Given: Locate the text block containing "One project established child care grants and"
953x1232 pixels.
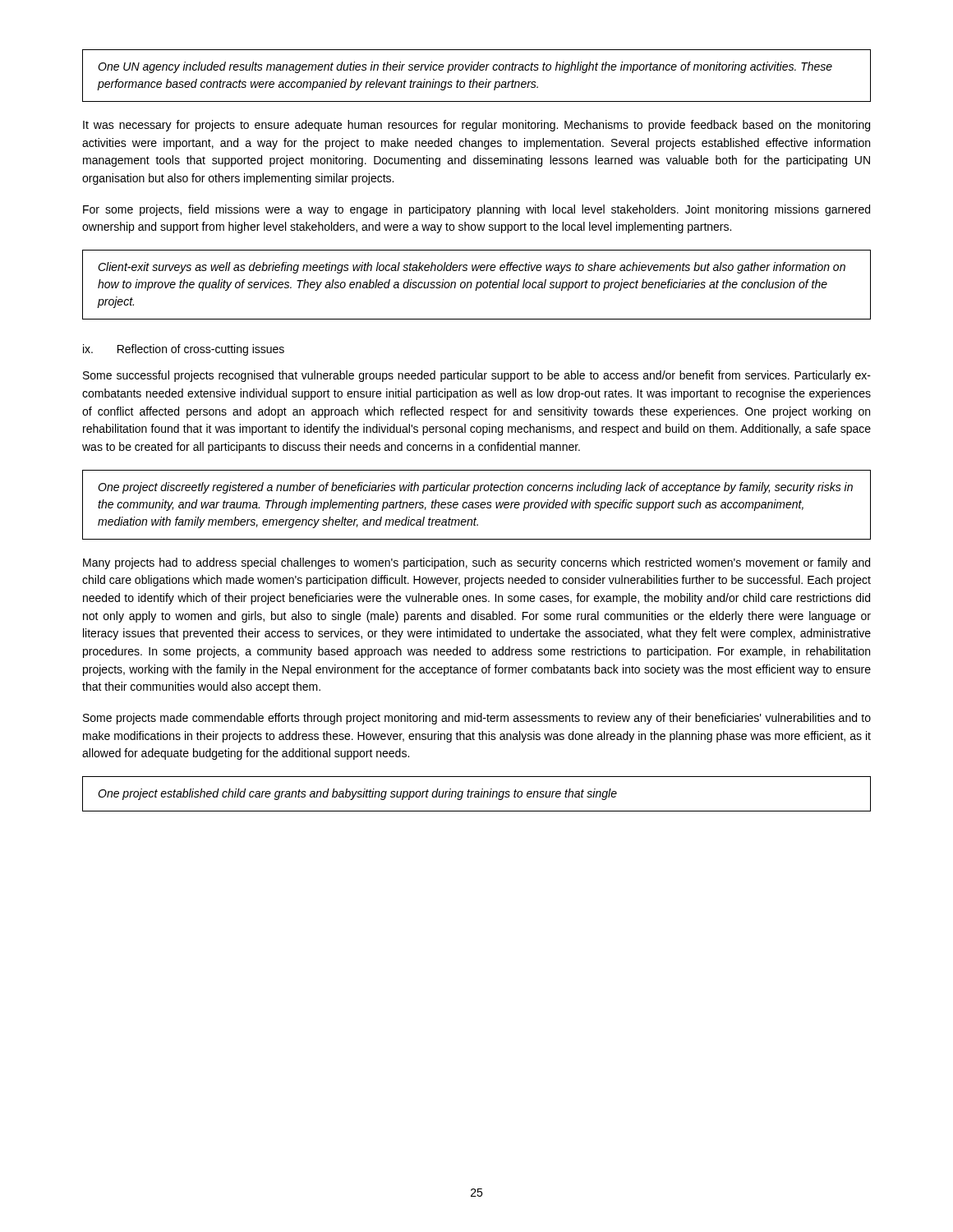Looking at the screenshot, I should pos(357,794).
